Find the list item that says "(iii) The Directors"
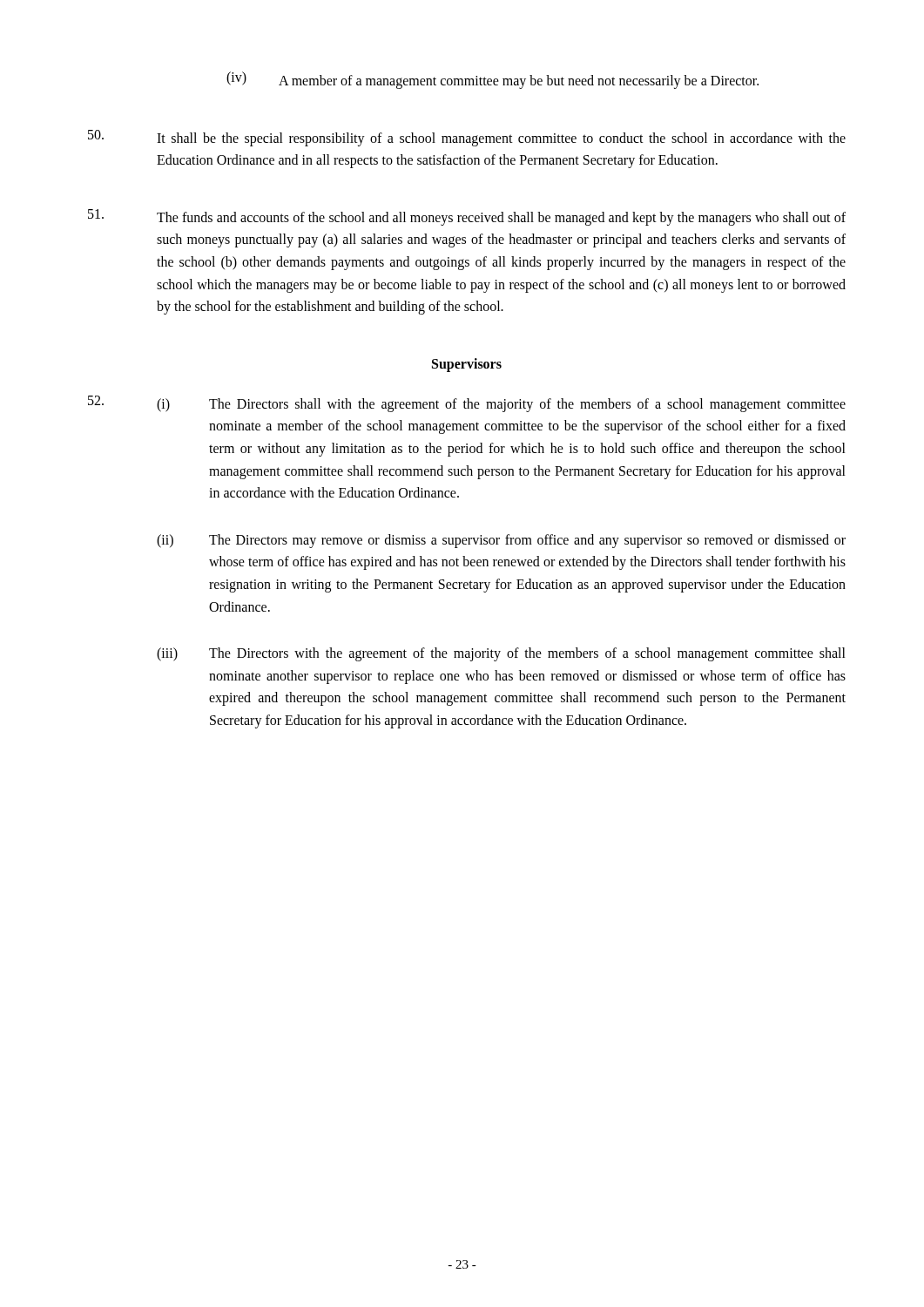Image resolution: width=924 pixels, height=1307 pixels. pos(501,687)
